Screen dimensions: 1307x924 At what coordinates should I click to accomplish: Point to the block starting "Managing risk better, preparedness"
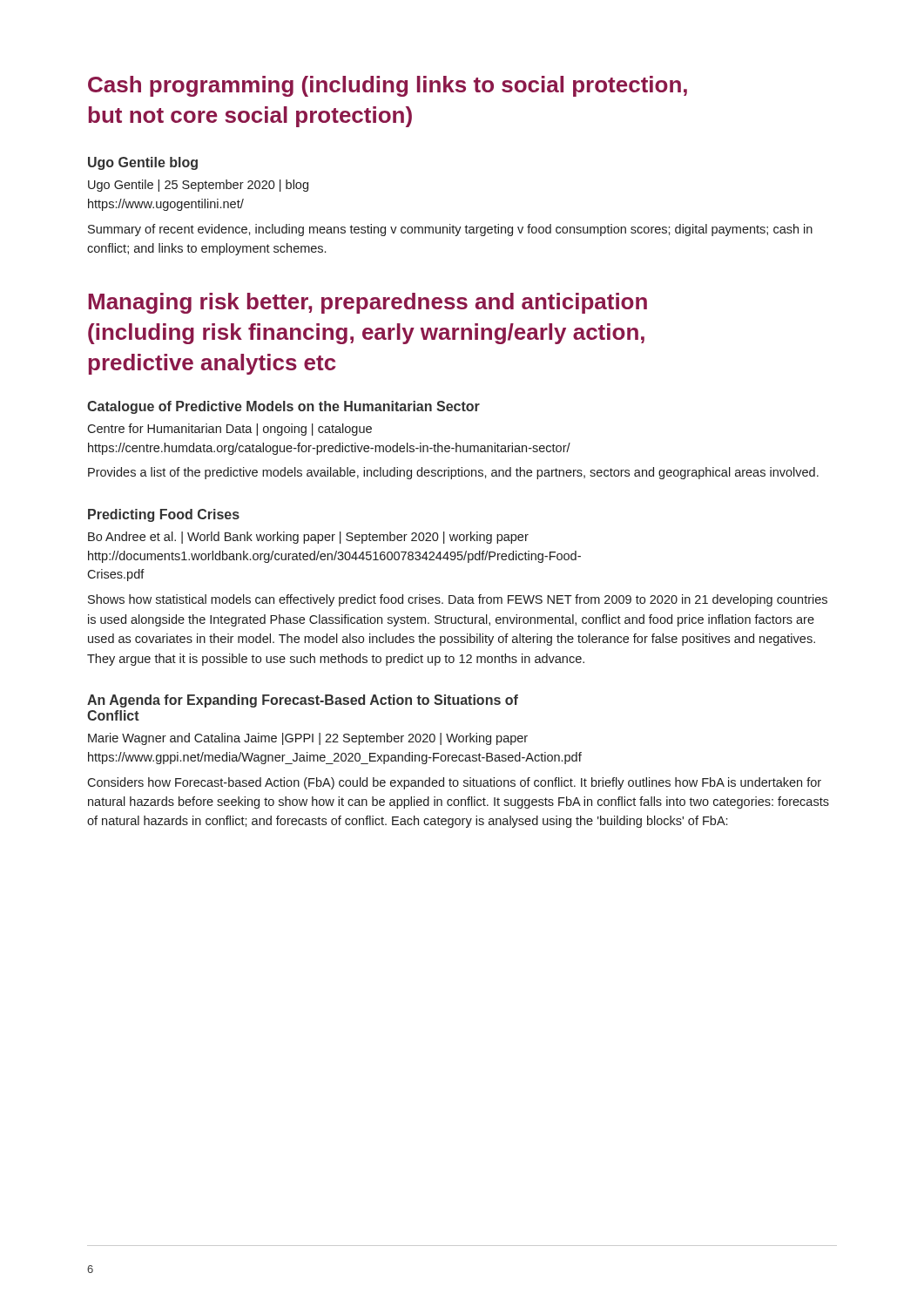point(368,332)
